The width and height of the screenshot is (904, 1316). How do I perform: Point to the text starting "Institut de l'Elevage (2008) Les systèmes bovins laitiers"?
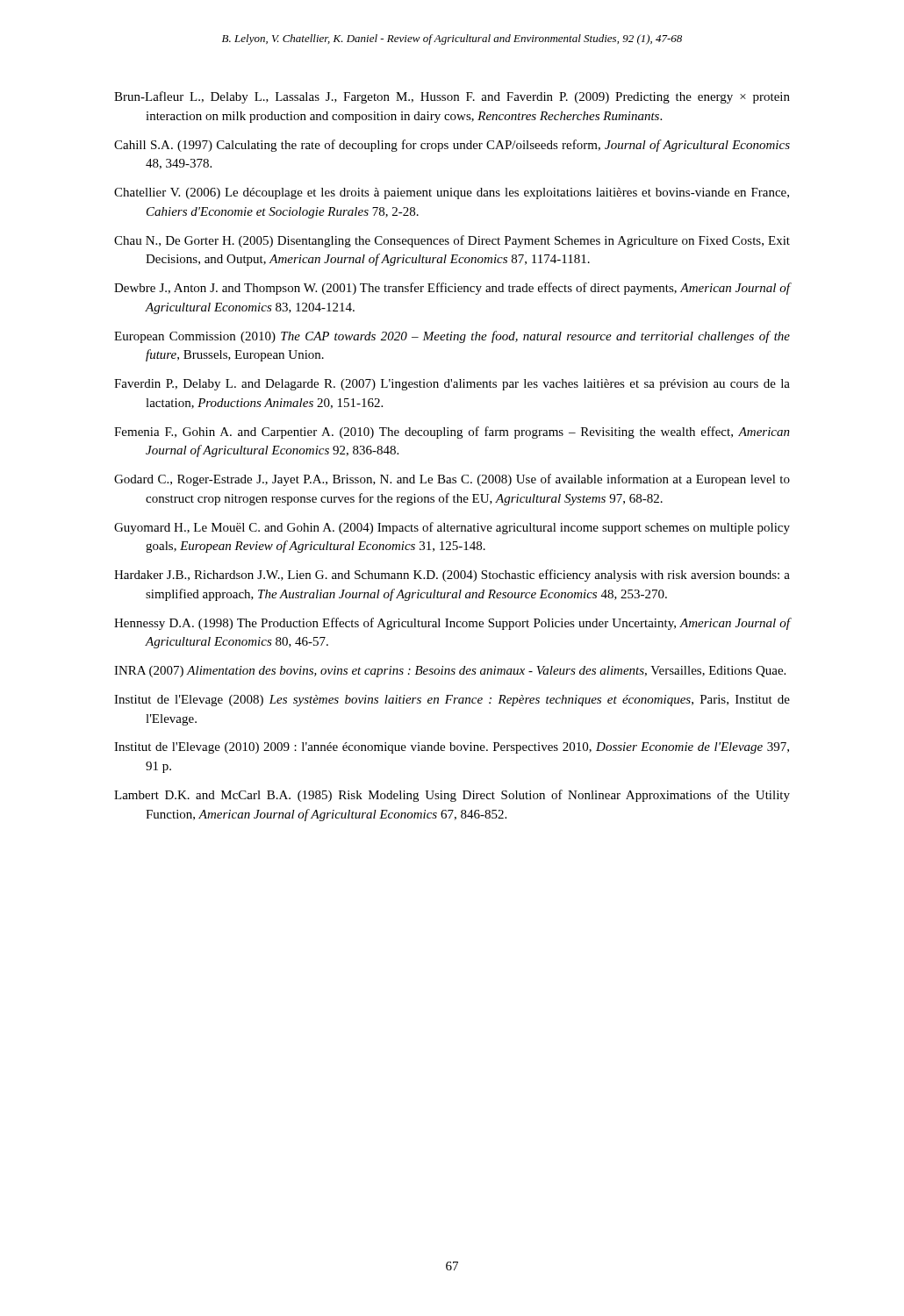pos(452,709)
